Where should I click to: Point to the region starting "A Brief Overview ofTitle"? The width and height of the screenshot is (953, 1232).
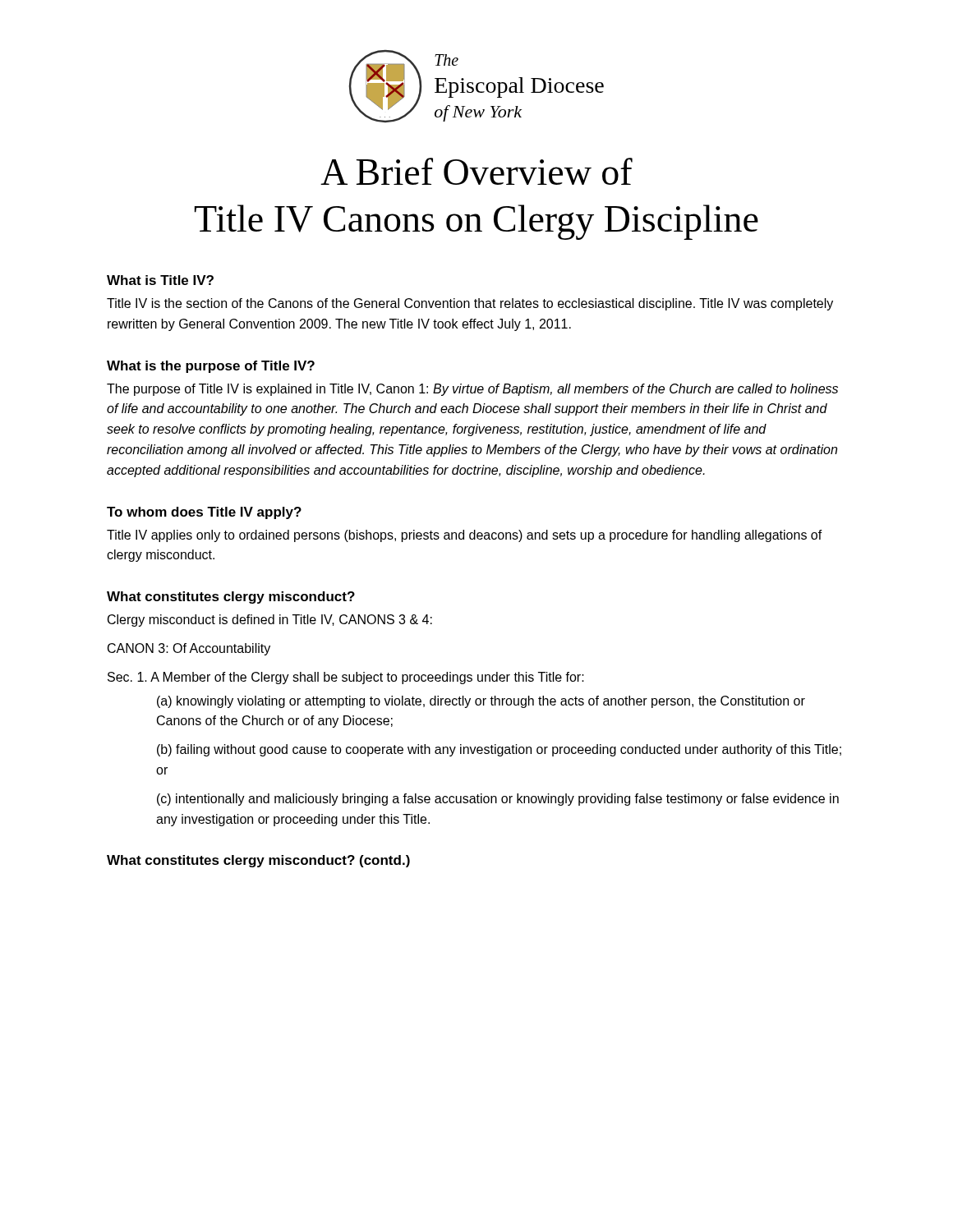pos(476,196)
